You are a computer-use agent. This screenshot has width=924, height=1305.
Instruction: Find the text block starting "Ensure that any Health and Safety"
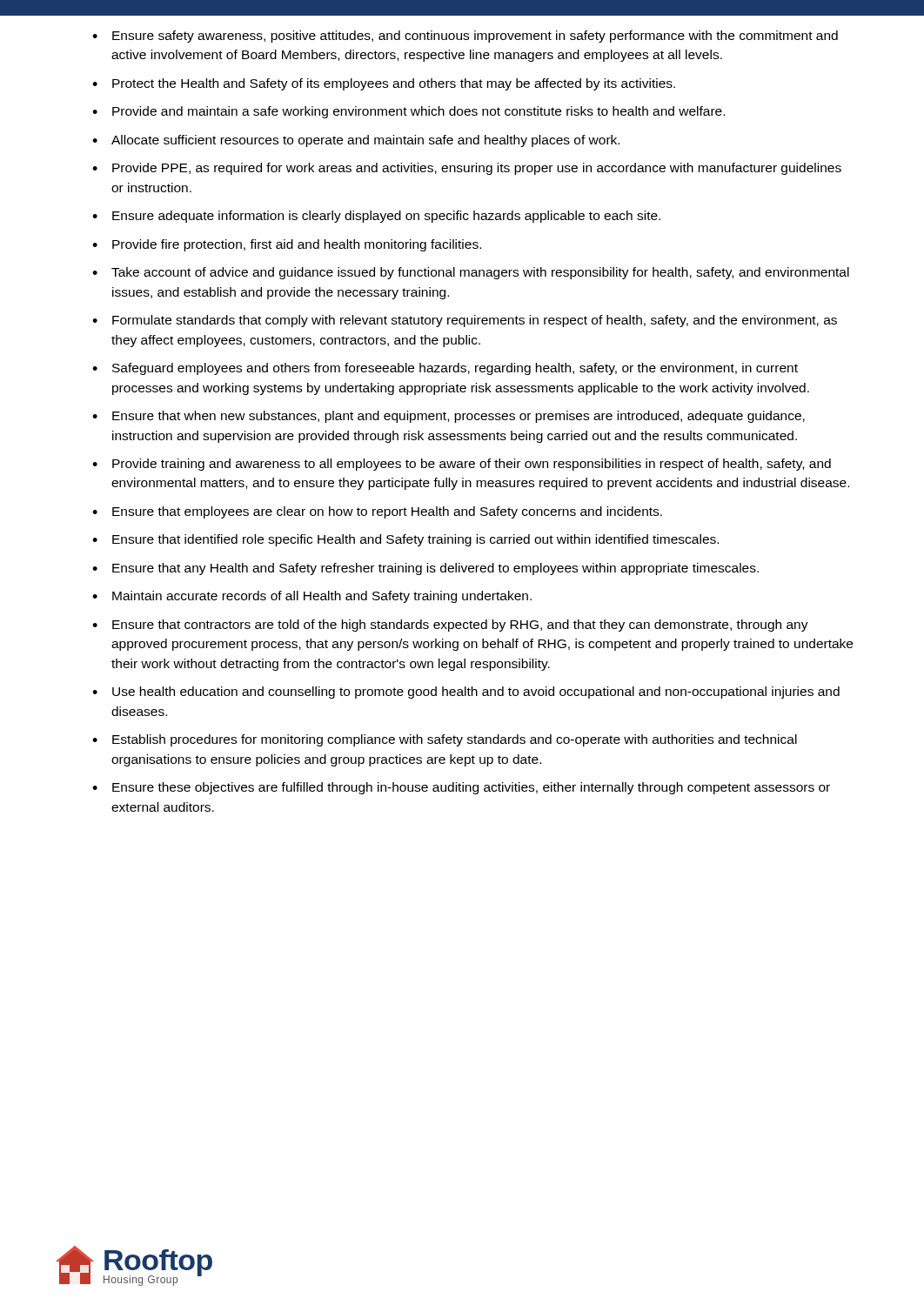(436, 568)
